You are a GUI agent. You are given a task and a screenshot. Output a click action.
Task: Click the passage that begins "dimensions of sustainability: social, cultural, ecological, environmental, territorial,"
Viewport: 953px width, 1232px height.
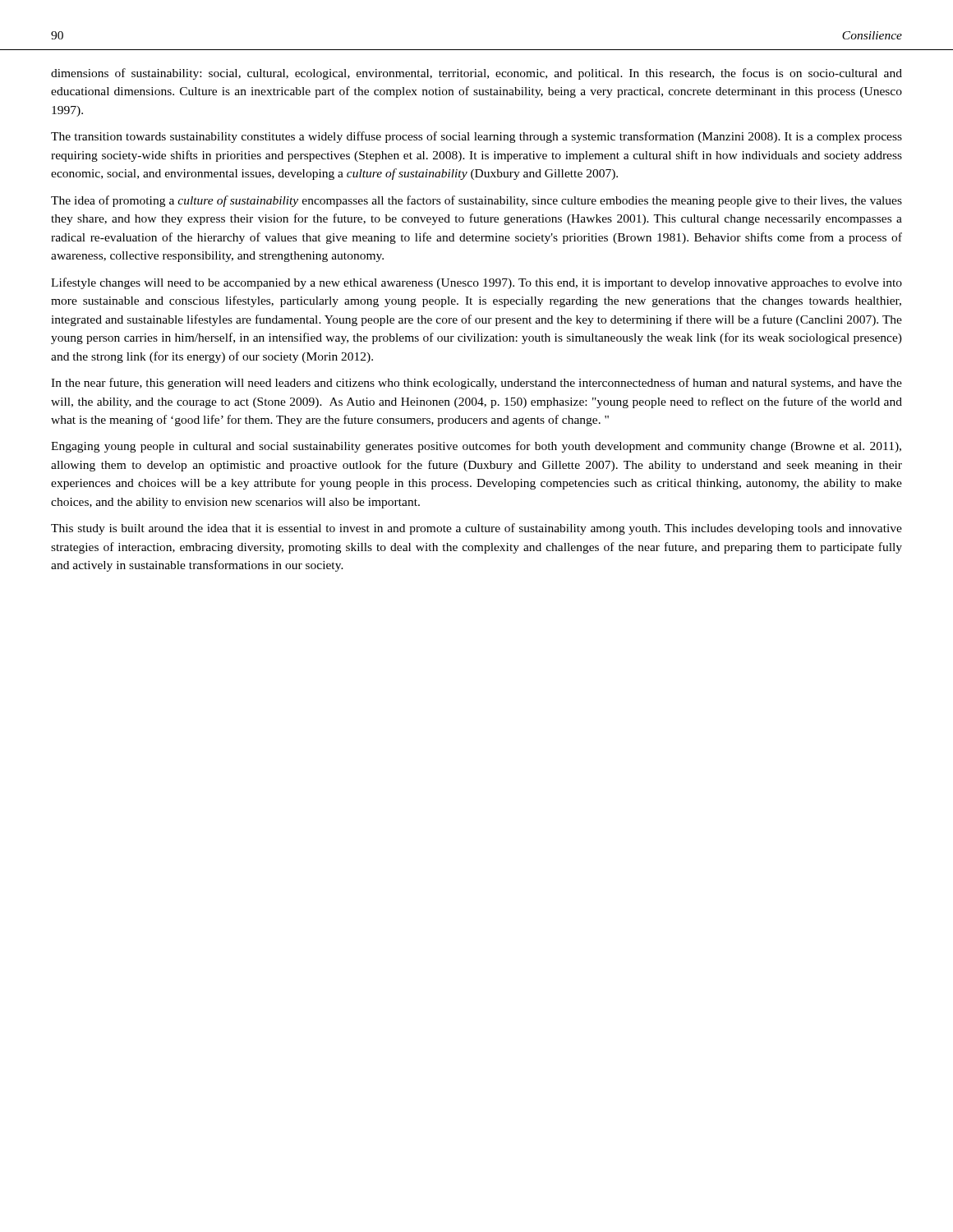476,92
